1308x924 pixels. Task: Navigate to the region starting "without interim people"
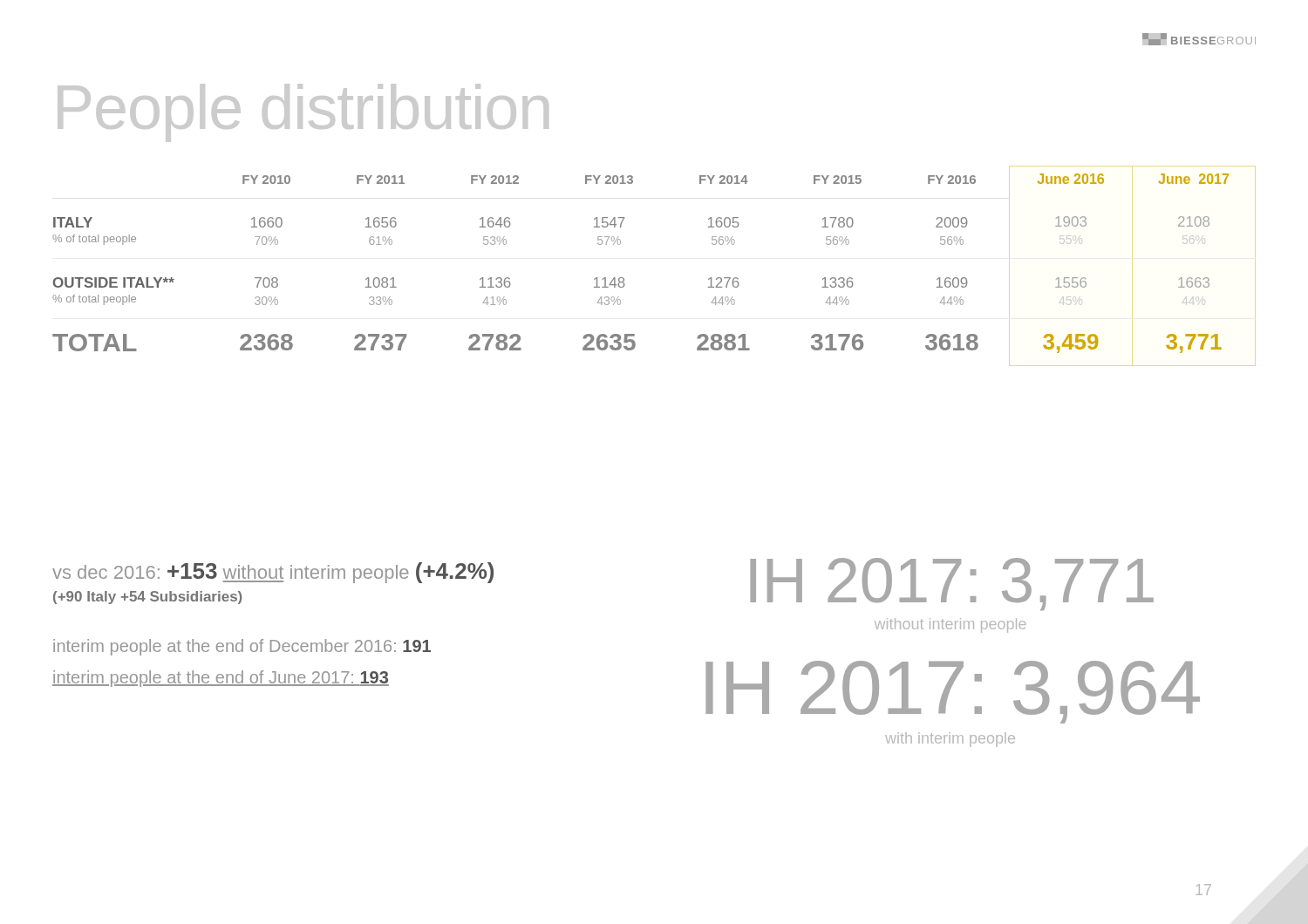[950, 624]
